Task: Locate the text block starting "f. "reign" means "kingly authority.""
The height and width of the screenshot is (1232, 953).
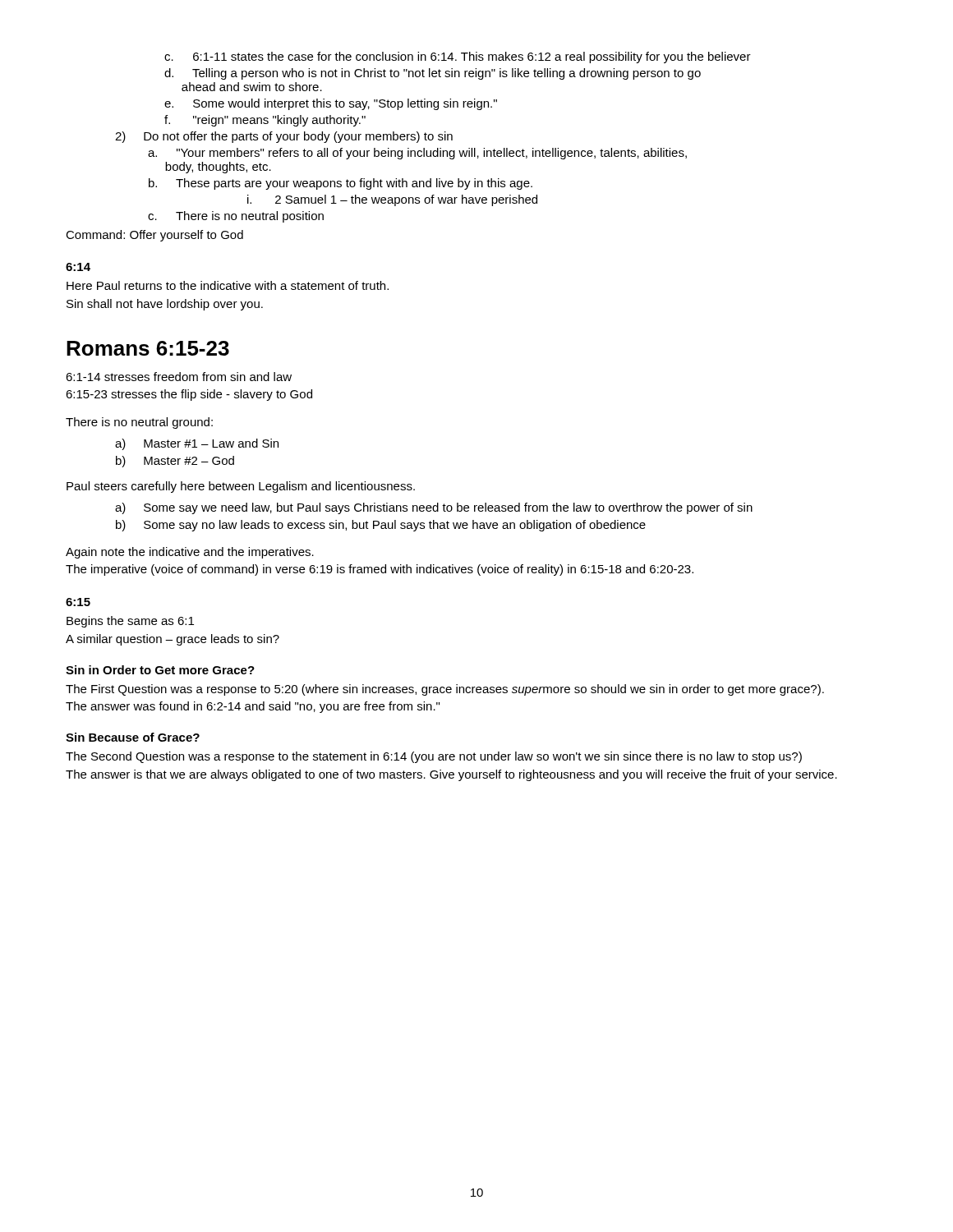Action: click(x=265, y=120)
